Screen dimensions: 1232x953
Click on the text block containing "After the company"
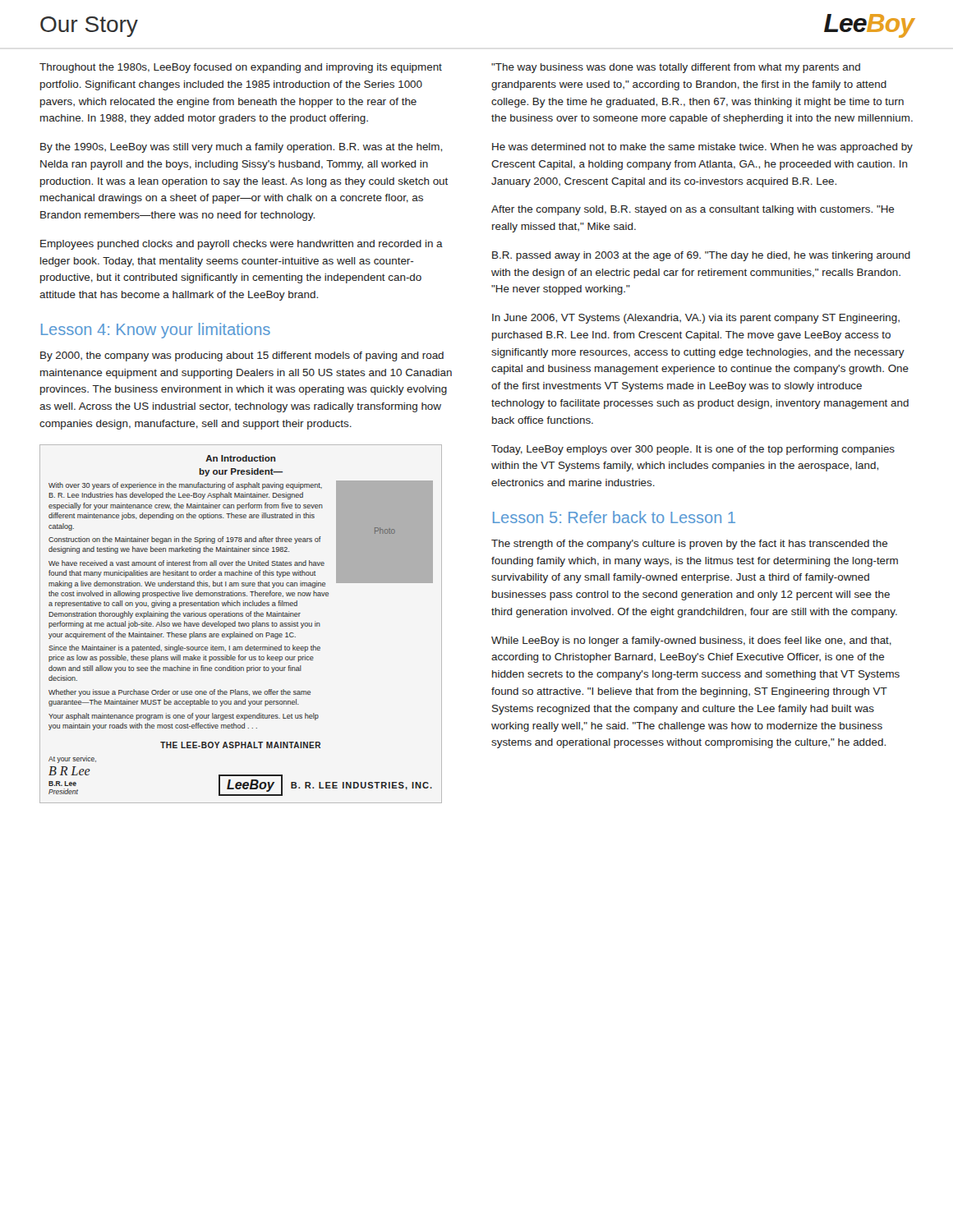[693, 218]
